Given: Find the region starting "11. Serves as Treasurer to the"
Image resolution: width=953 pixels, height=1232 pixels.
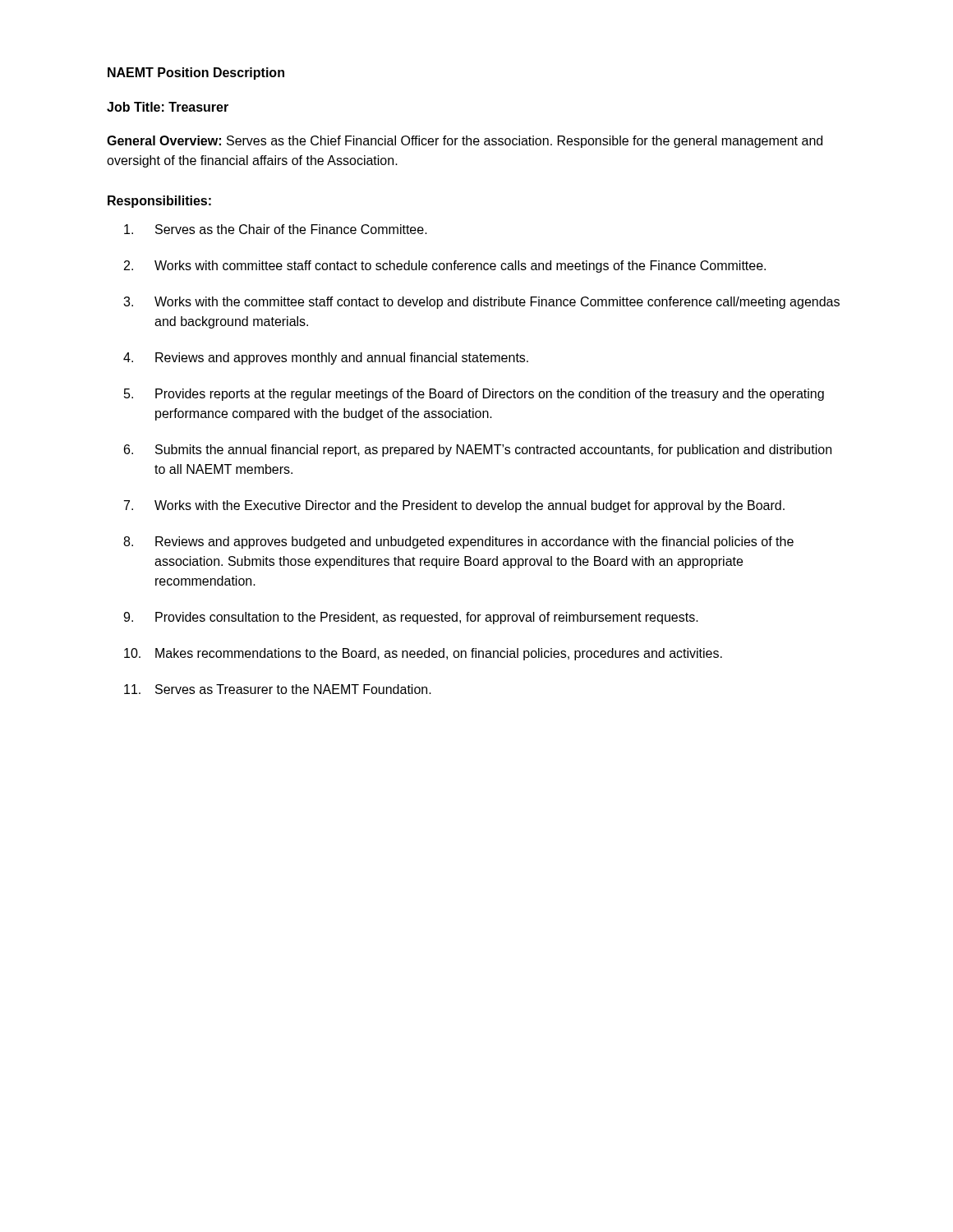Looking at the screenshot, I should point(278,689).
